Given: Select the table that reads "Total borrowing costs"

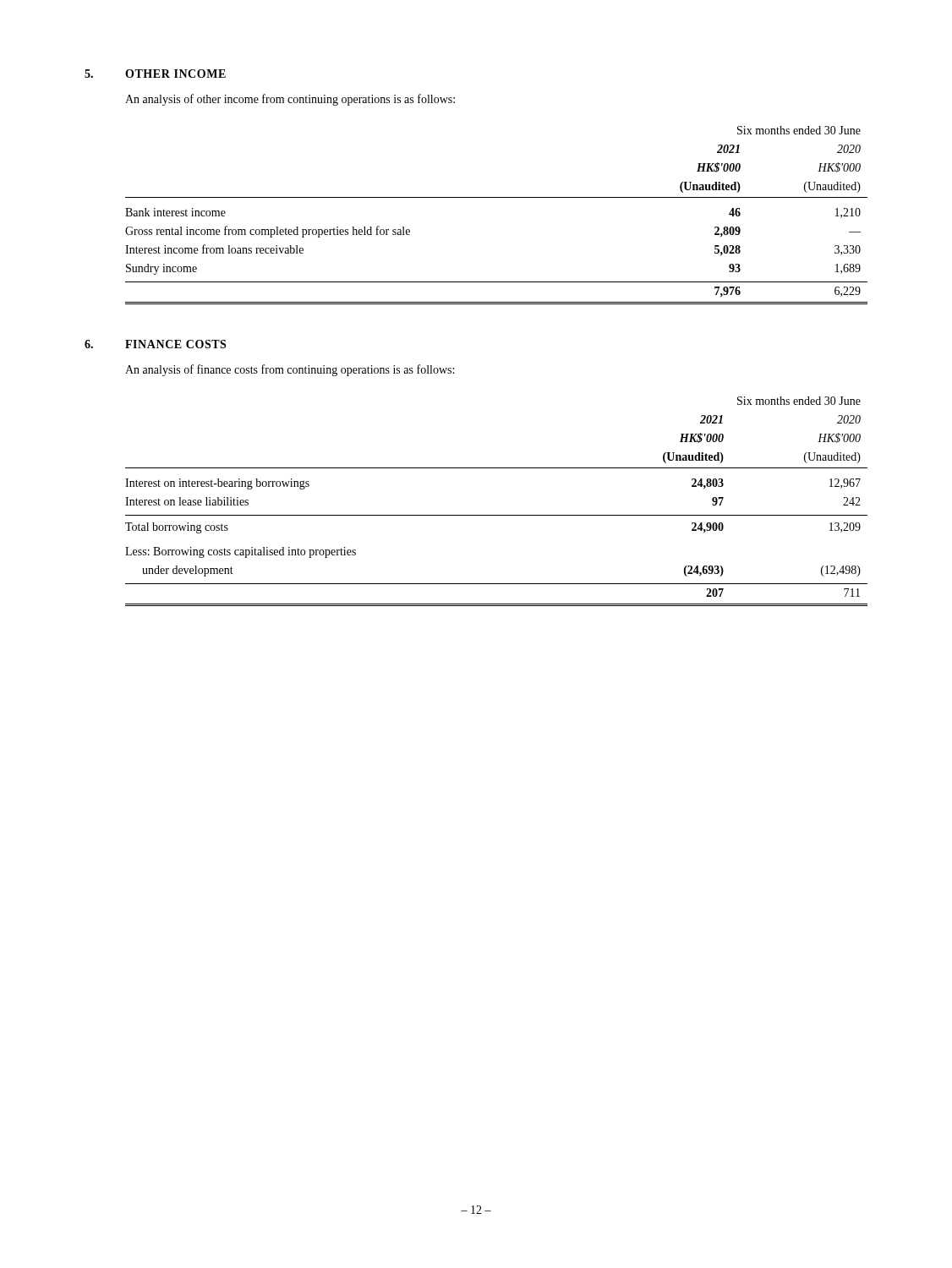Looking at the screenshot, I should 496,499.
